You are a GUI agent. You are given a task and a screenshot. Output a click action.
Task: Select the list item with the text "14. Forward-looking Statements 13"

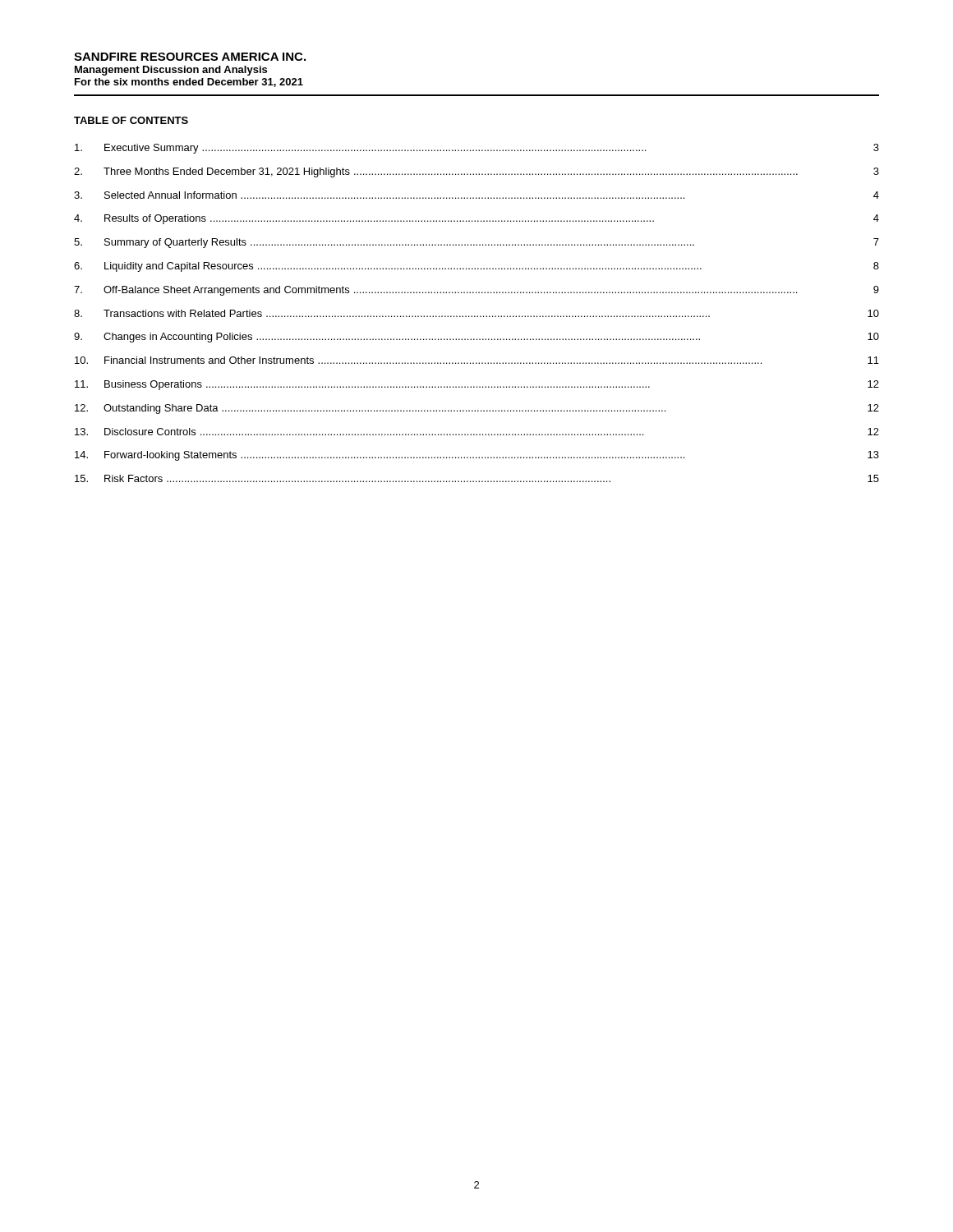pyautogui.click(x=476, y=456)
